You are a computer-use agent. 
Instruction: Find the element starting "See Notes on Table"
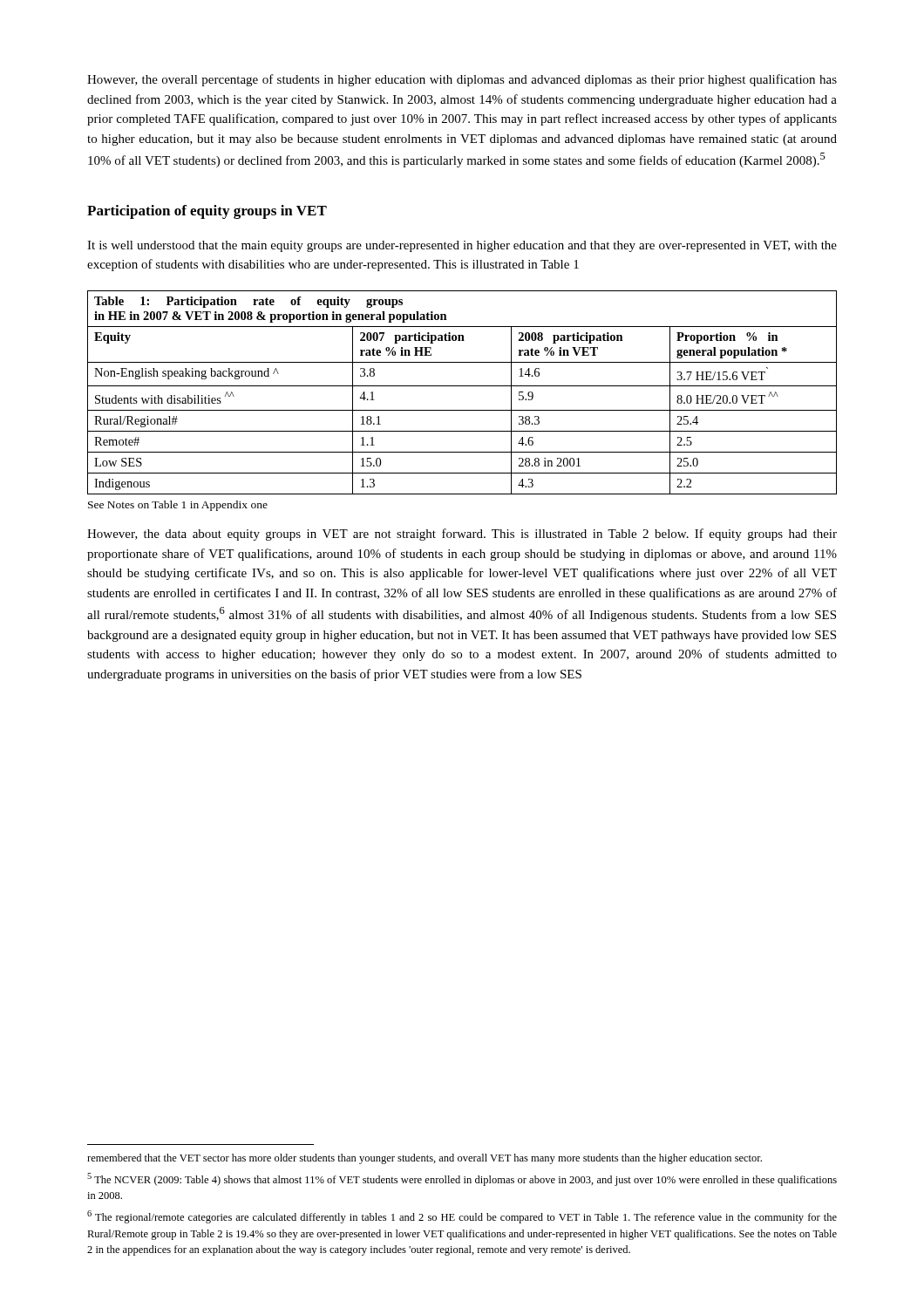(x=177, y=505)
